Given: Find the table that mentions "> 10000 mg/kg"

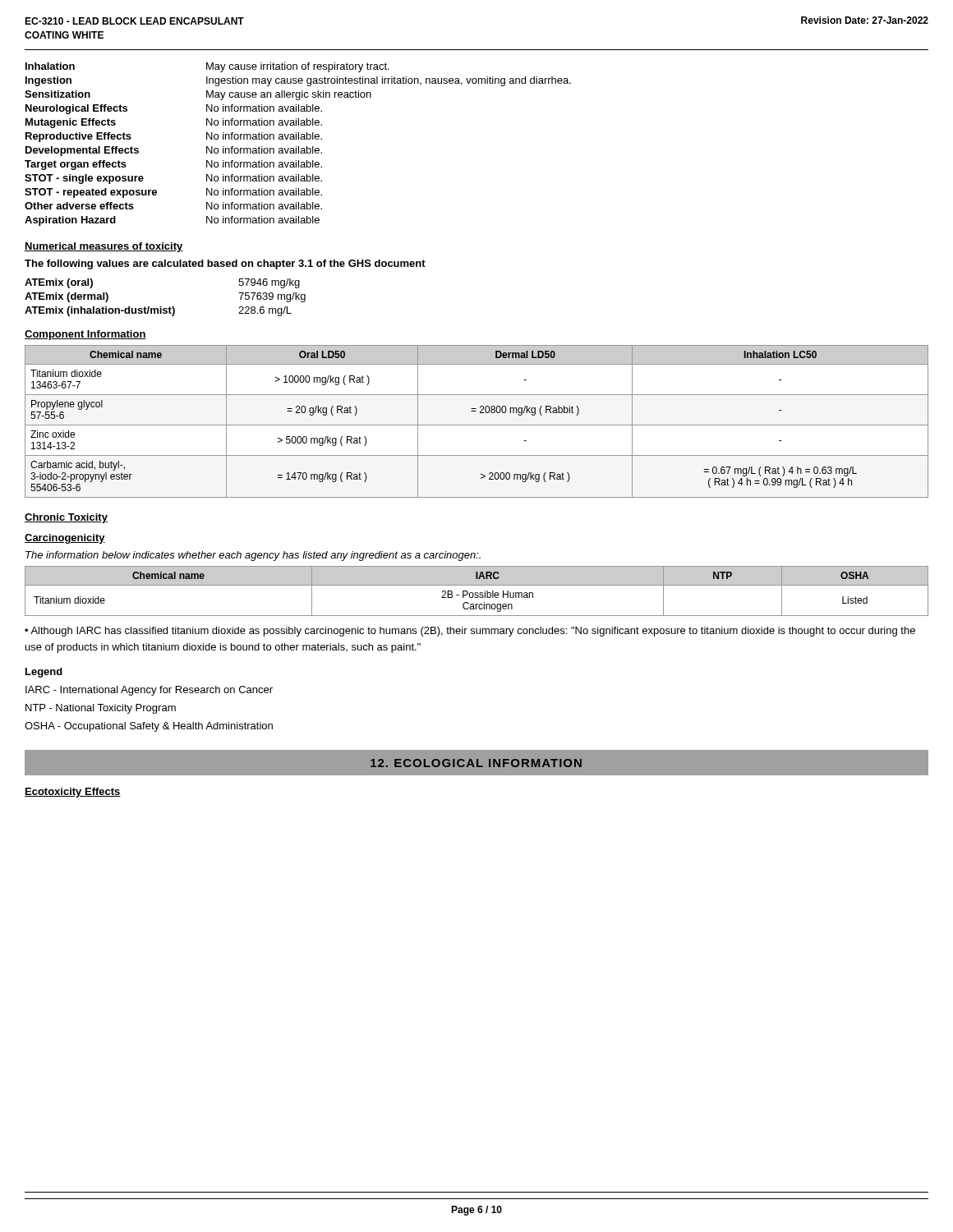Looking at the screenshot, I should (x=476, y=421).
